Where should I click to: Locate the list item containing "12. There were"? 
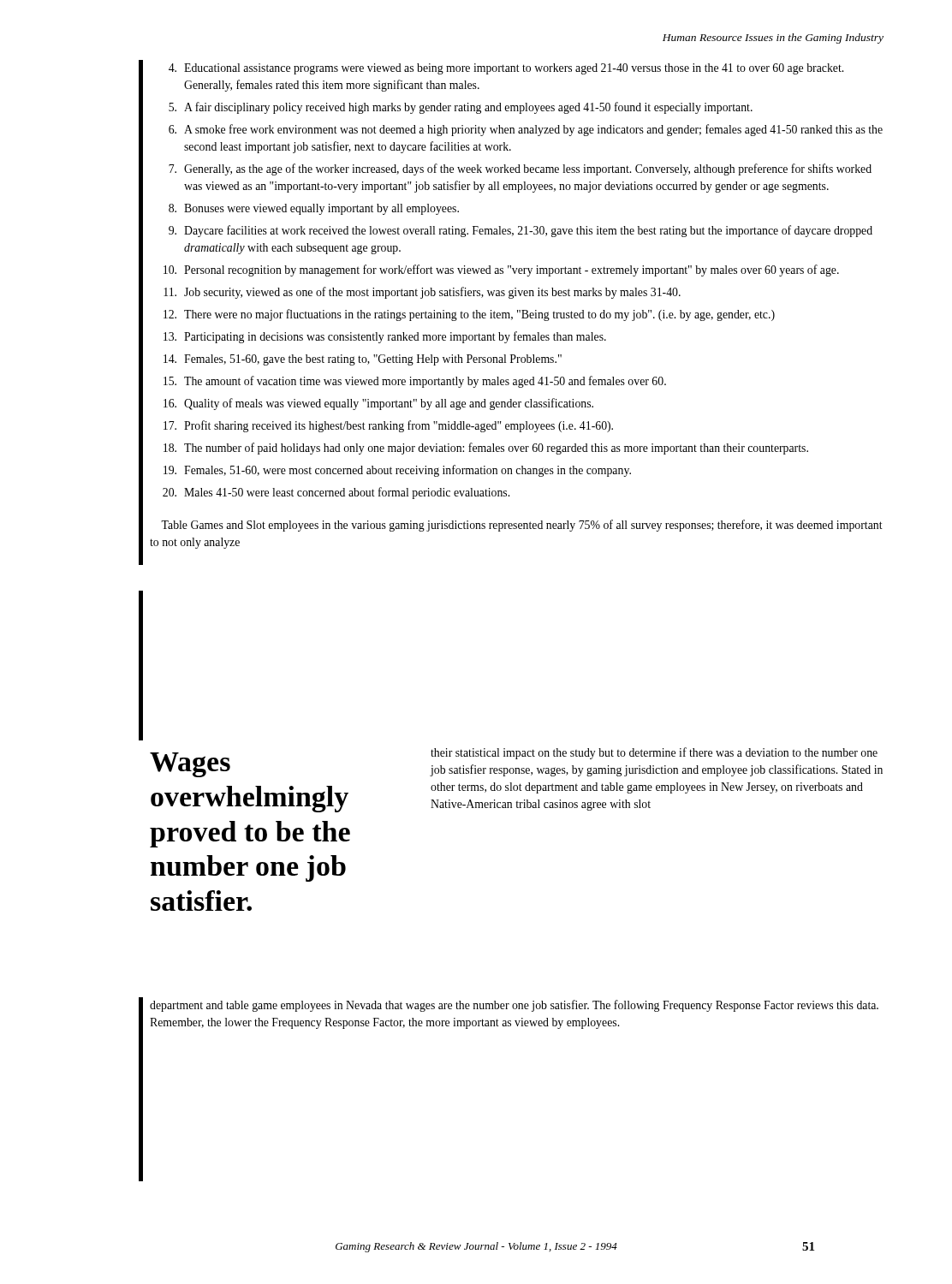[x=517, y=315]
